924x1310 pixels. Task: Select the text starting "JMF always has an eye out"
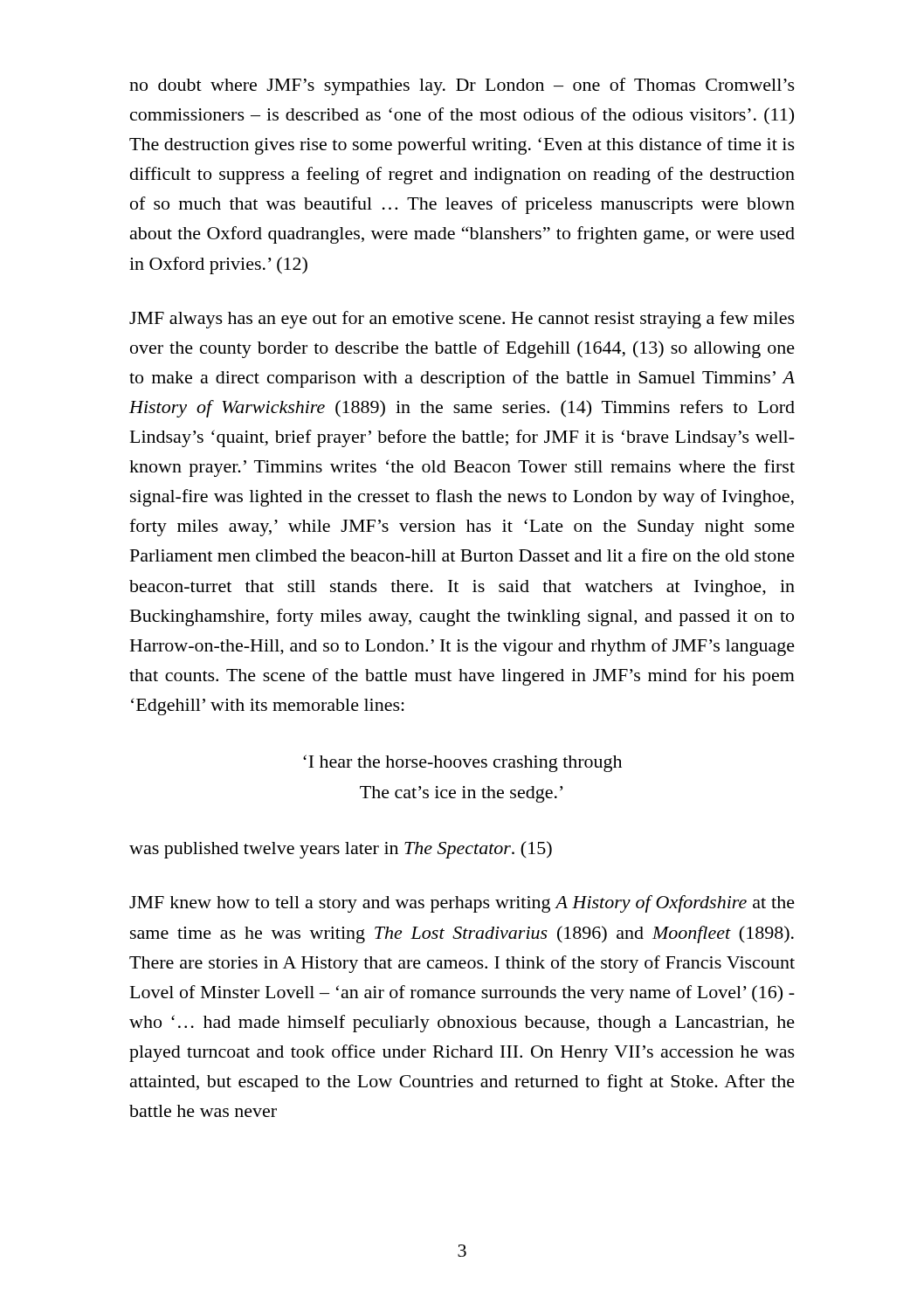click(x=462, y=511)
